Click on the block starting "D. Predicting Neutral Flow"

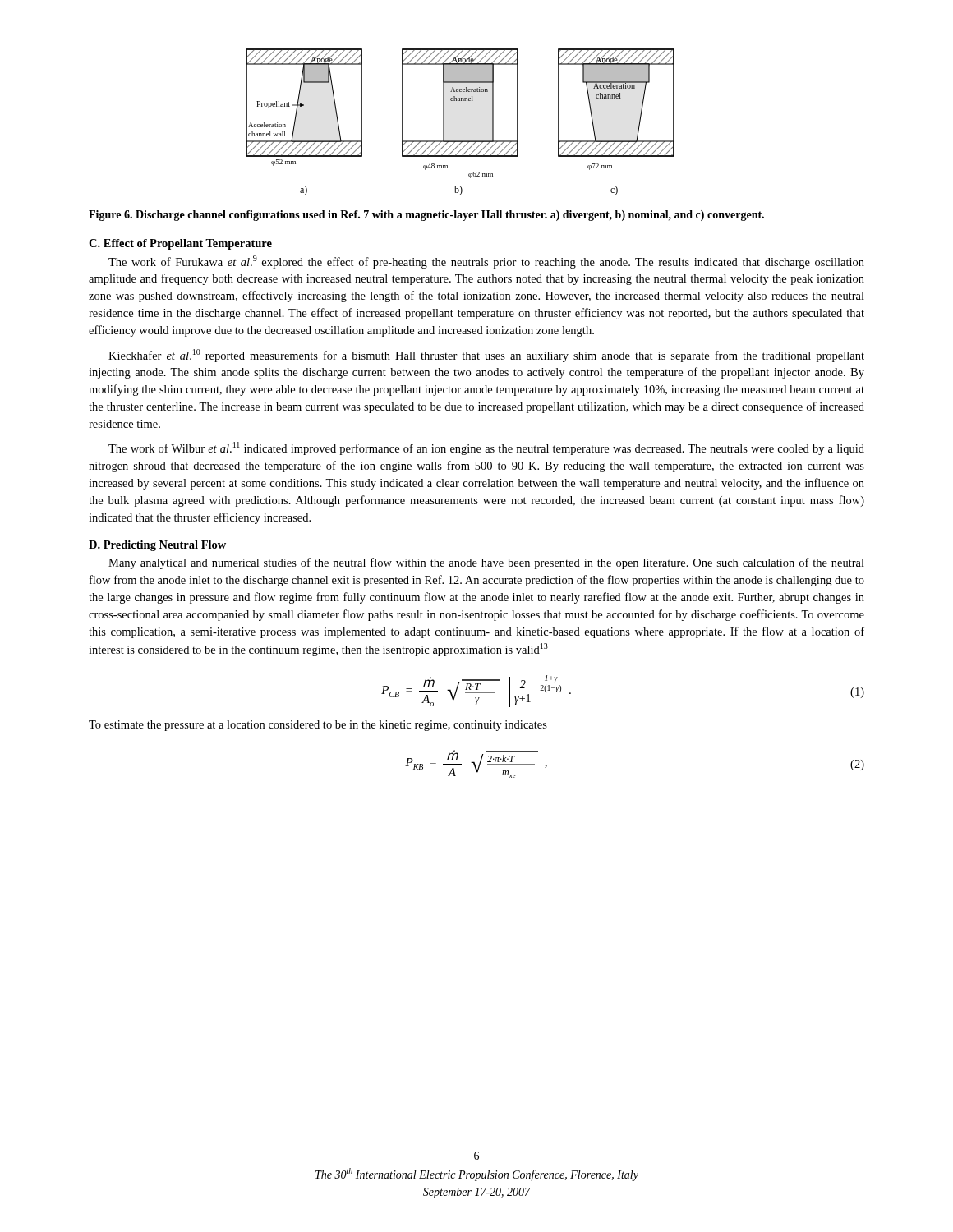pos(157,545)
